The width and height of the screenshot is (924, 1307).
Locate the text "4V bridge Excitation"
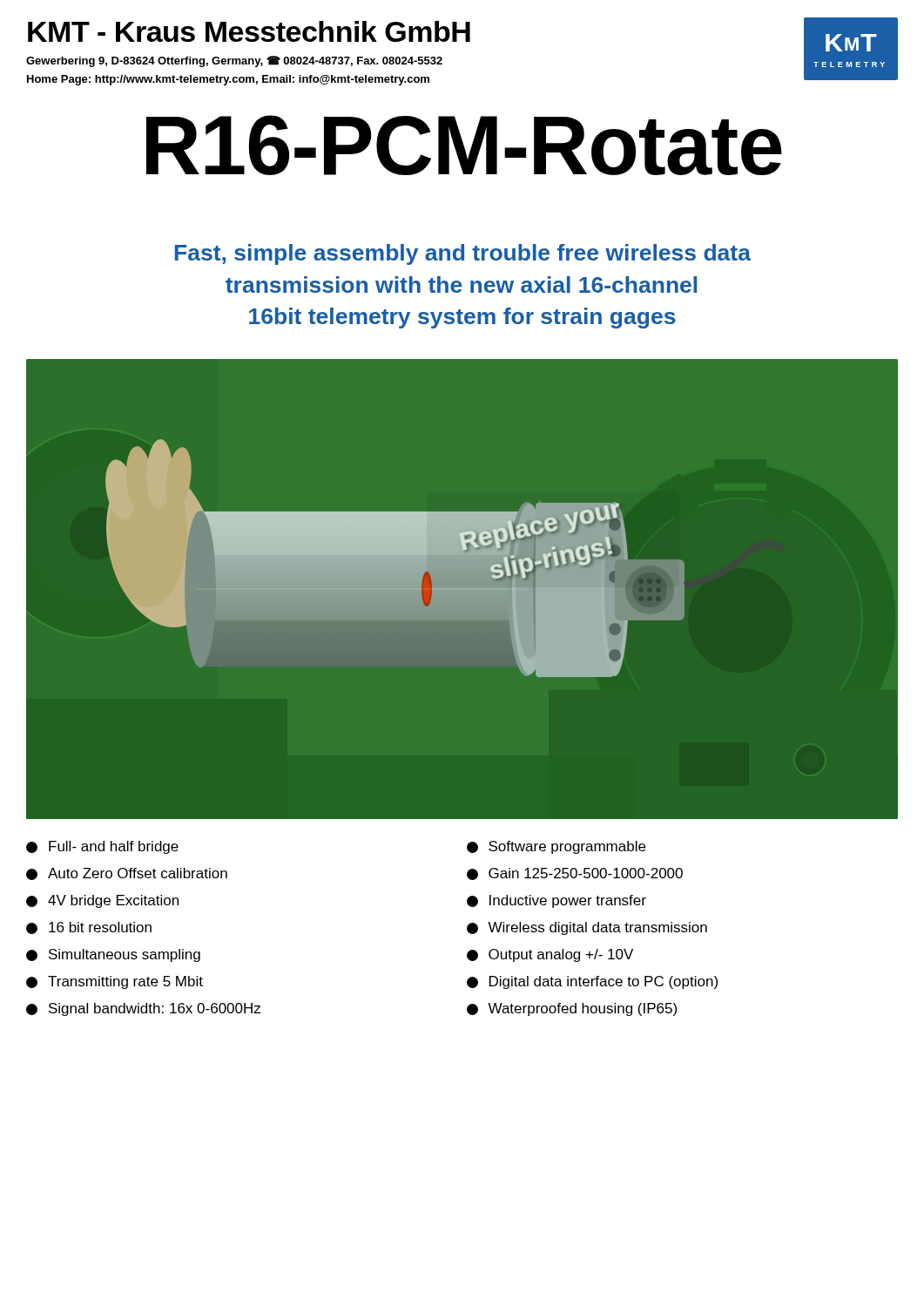pos(103,901)
